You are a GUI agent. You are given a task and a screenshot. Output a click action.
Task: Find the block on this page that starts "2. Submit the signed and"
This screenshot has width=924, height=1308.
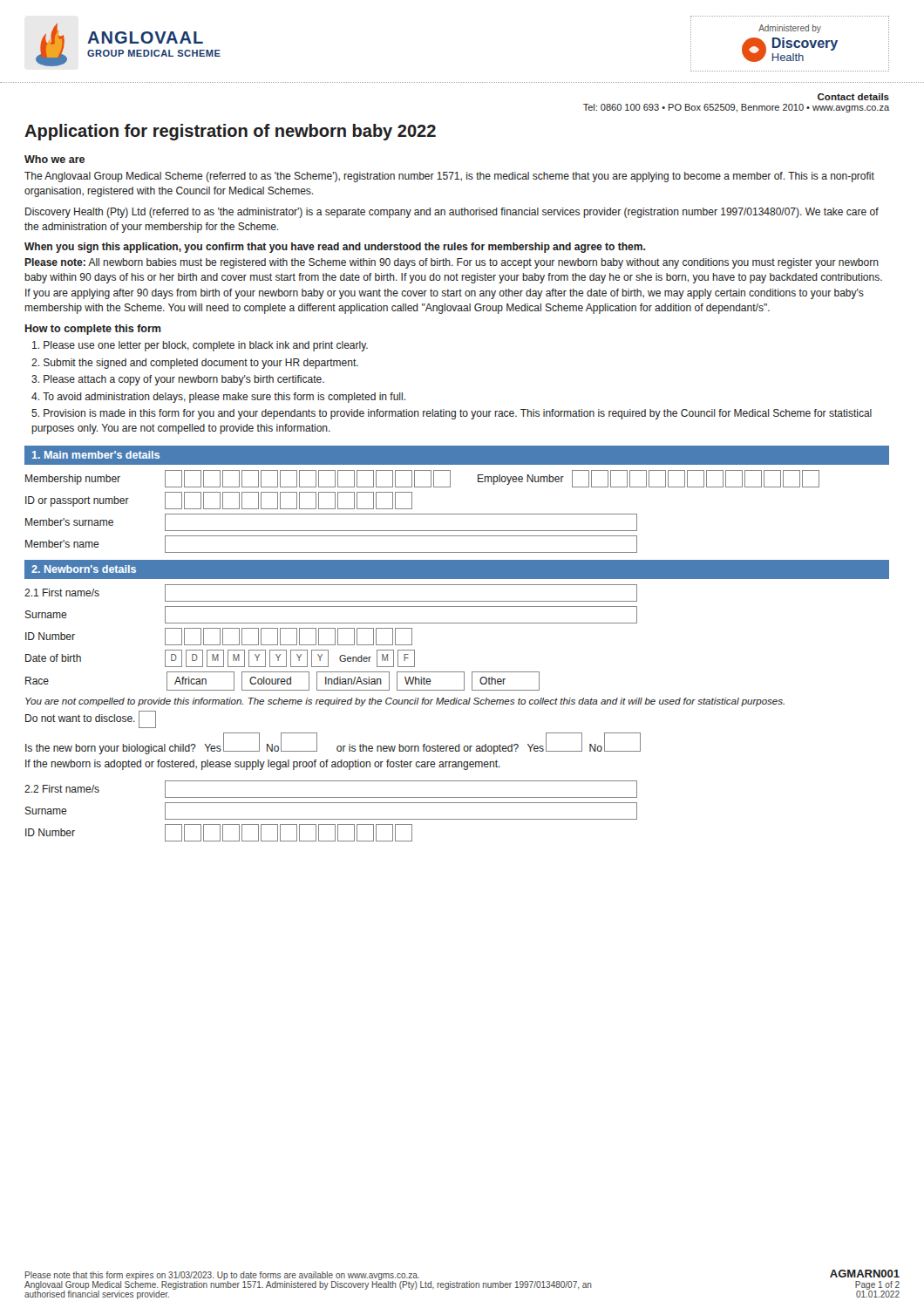coord(195,363)
